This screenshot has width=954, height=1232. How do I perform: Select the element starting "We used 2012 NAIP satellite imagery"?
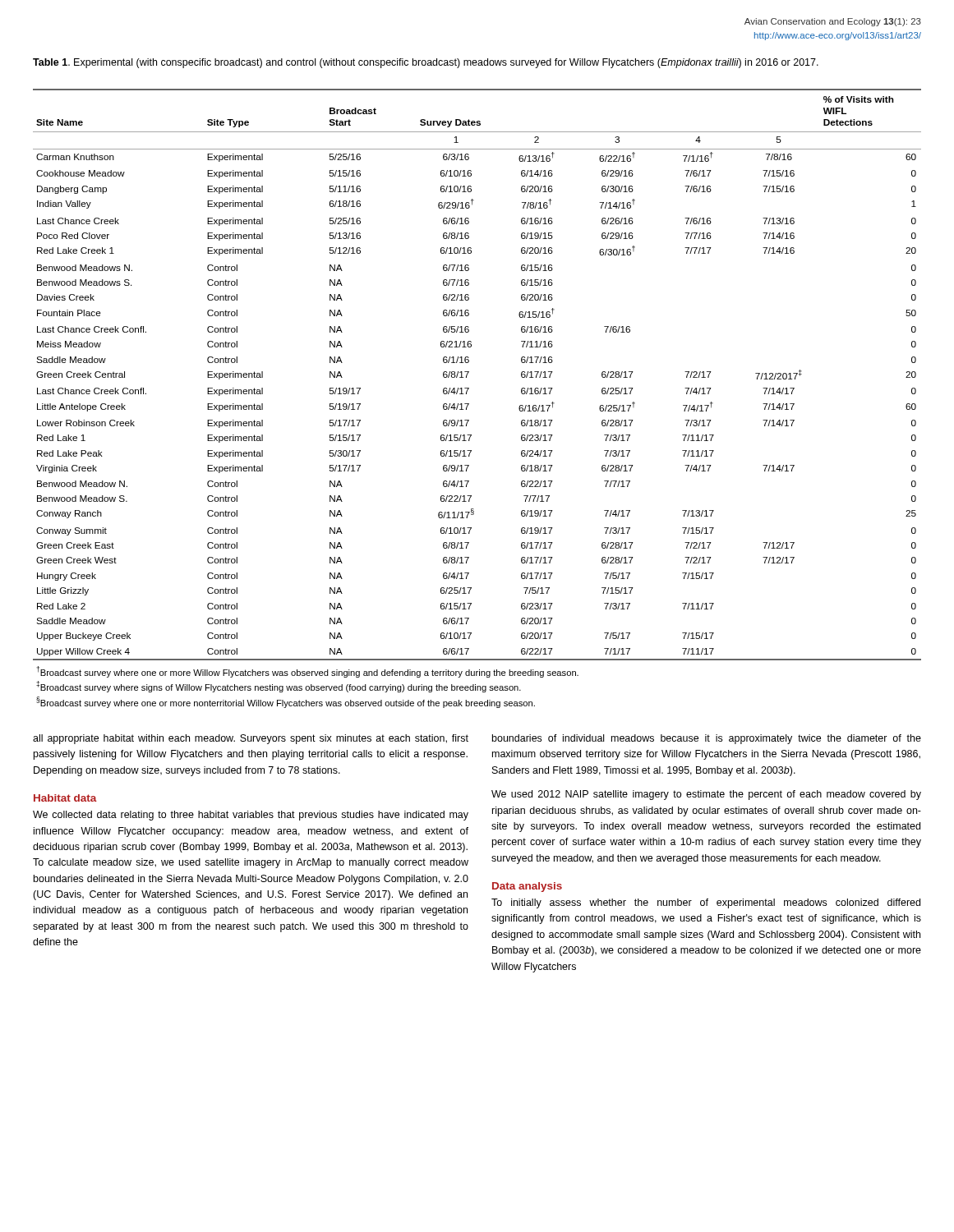(x=706, y=826)
